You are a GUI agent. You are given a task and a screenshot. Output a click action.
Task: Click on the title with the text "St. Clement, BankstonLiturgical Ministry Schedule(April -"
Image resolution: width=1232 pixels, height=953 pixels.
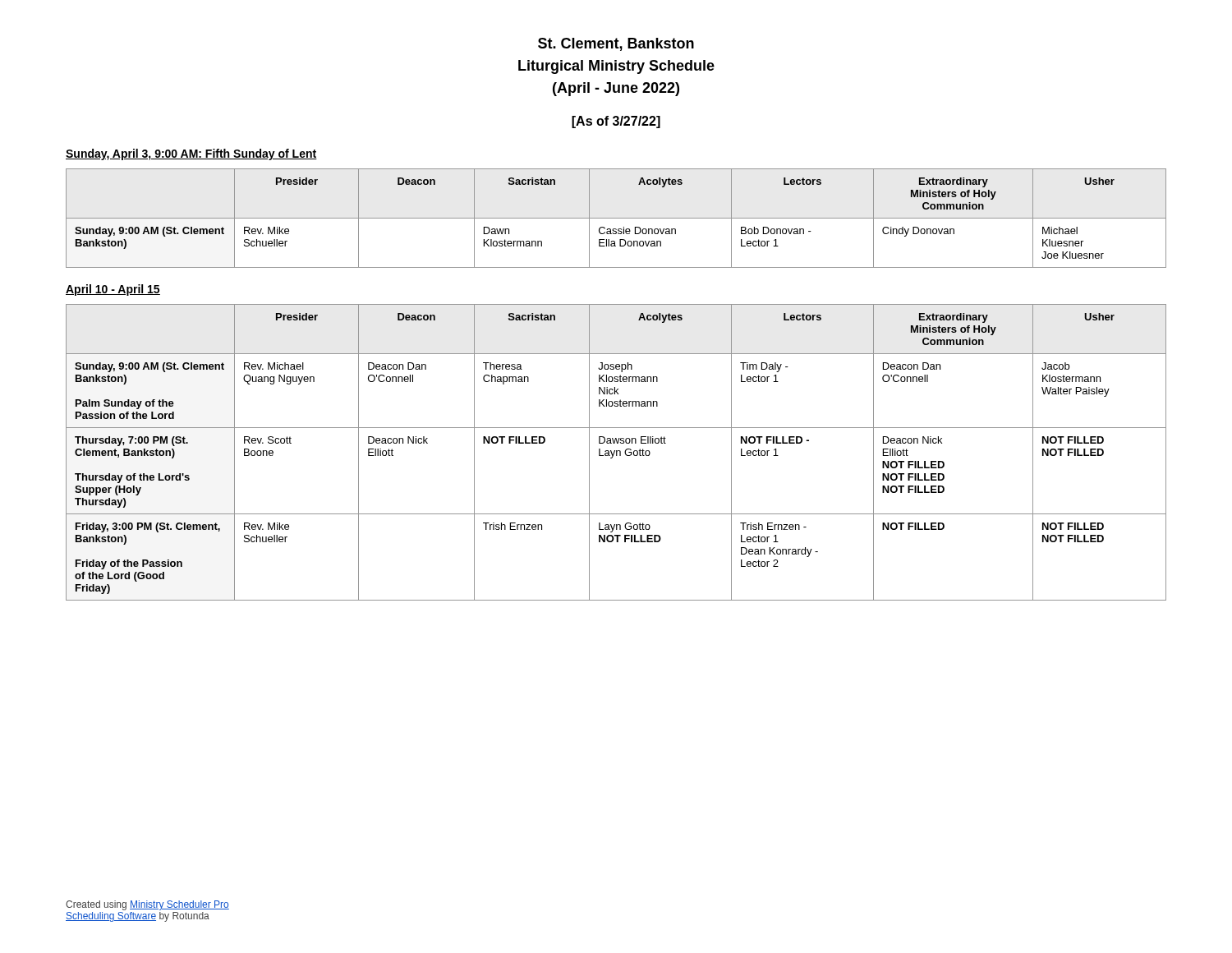coord(616,66)
